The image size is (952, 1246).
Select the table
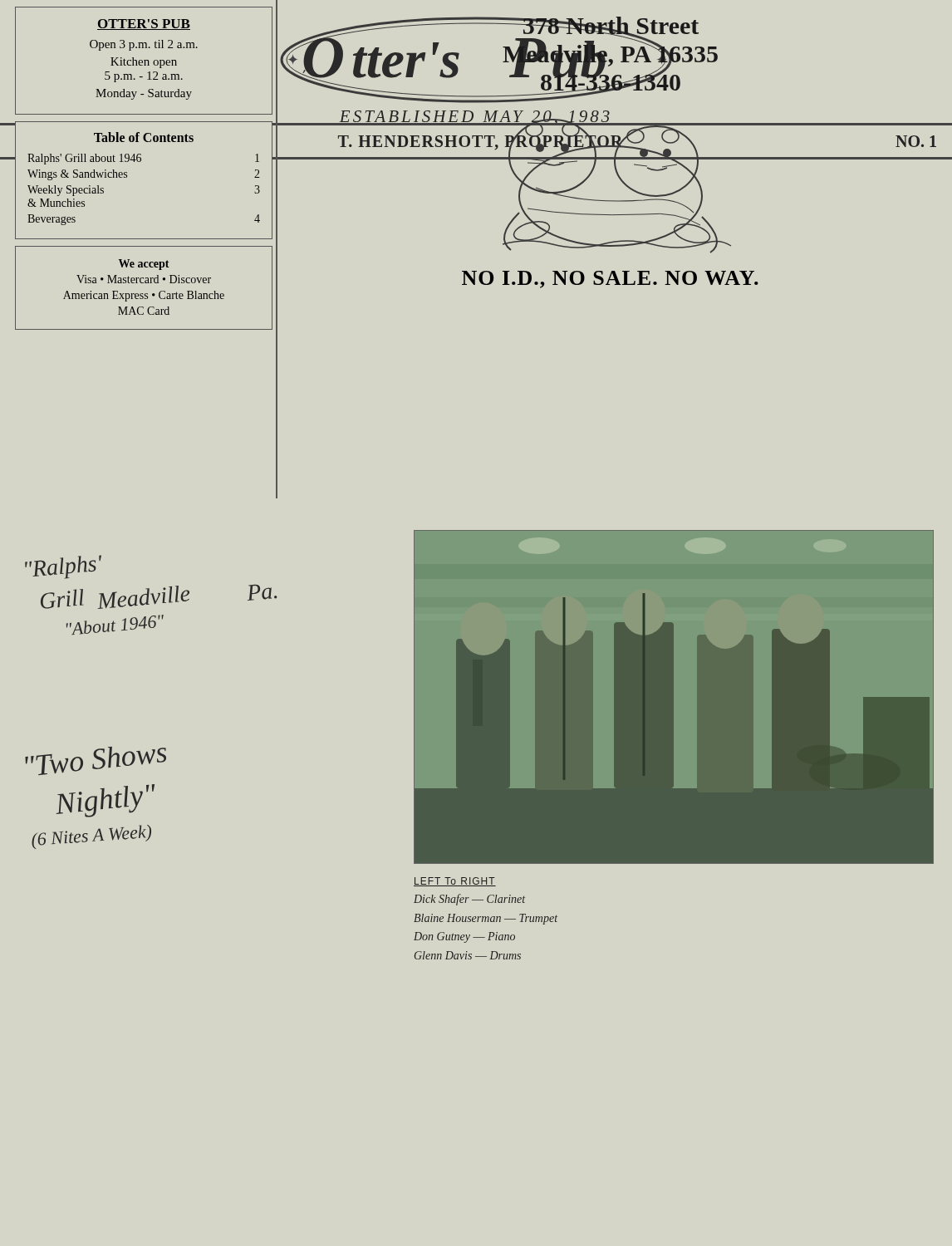tap(144, 180)
